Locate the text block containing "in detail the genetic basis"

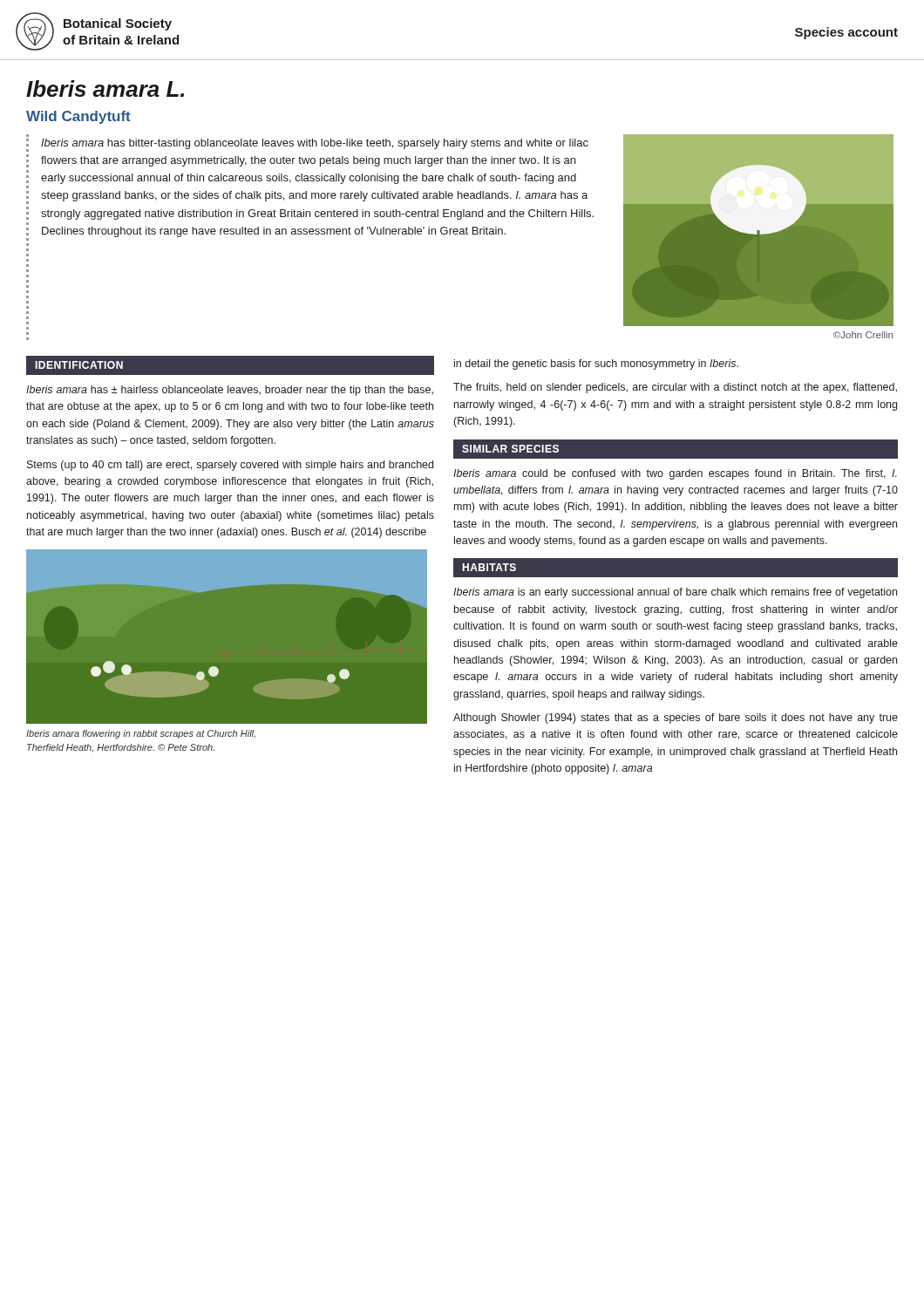point(676,393)
